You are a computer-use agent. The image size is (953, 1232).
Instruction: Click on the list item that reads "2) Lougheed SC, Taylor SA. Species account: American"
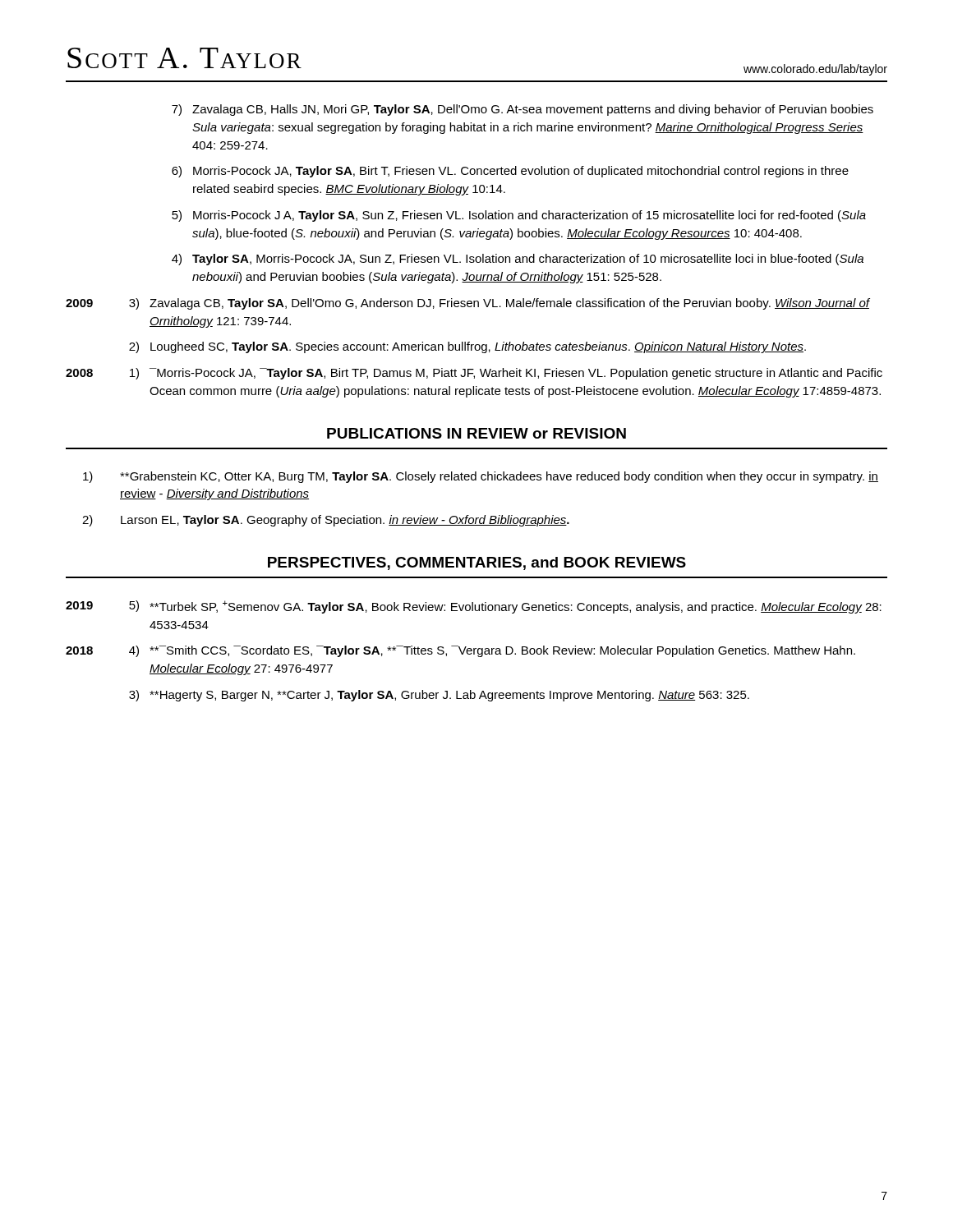click(x=476, y=347)
